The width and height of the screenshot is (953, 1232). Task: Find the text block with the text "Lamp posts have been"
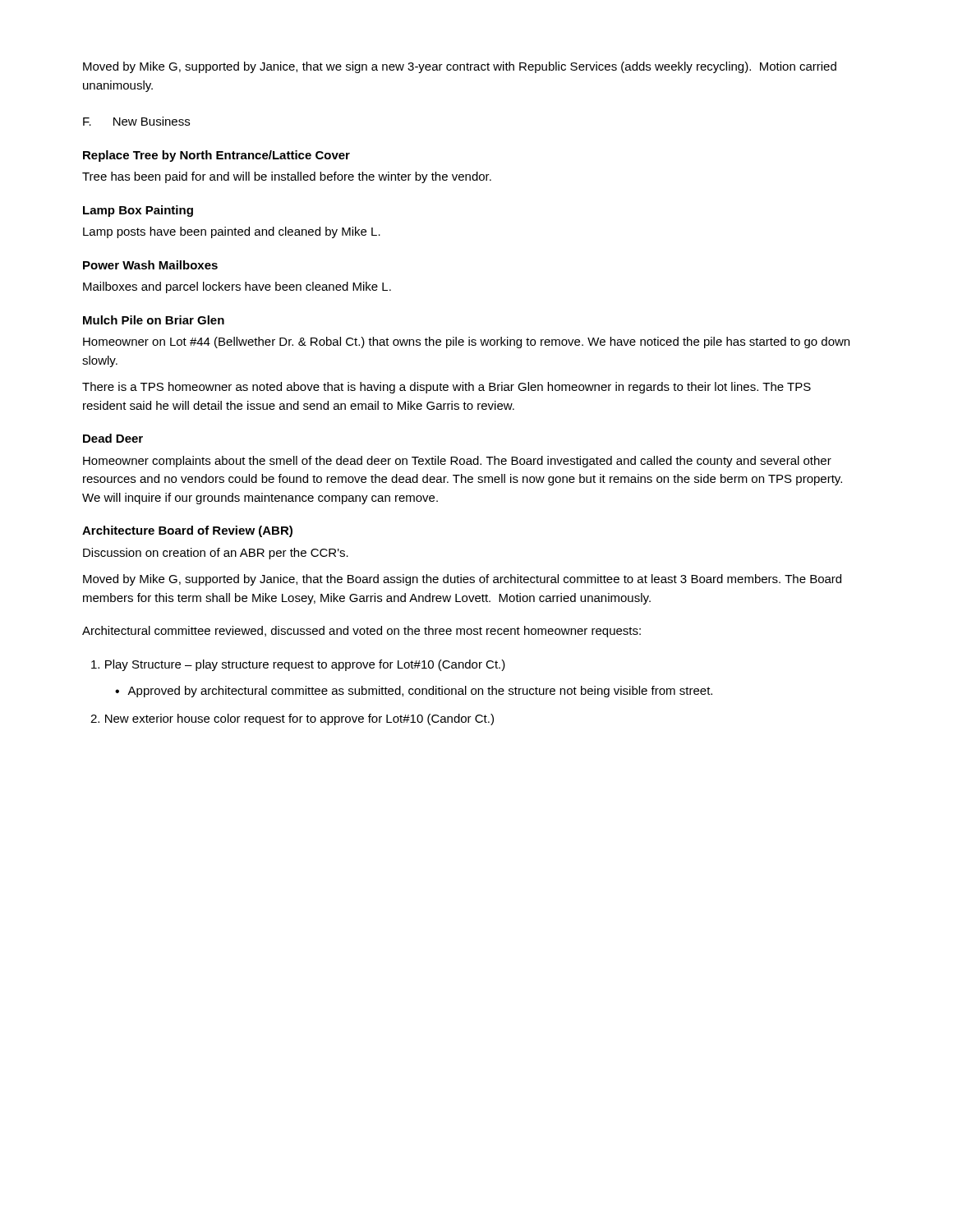pyautogui.click(x=231, y=231)
